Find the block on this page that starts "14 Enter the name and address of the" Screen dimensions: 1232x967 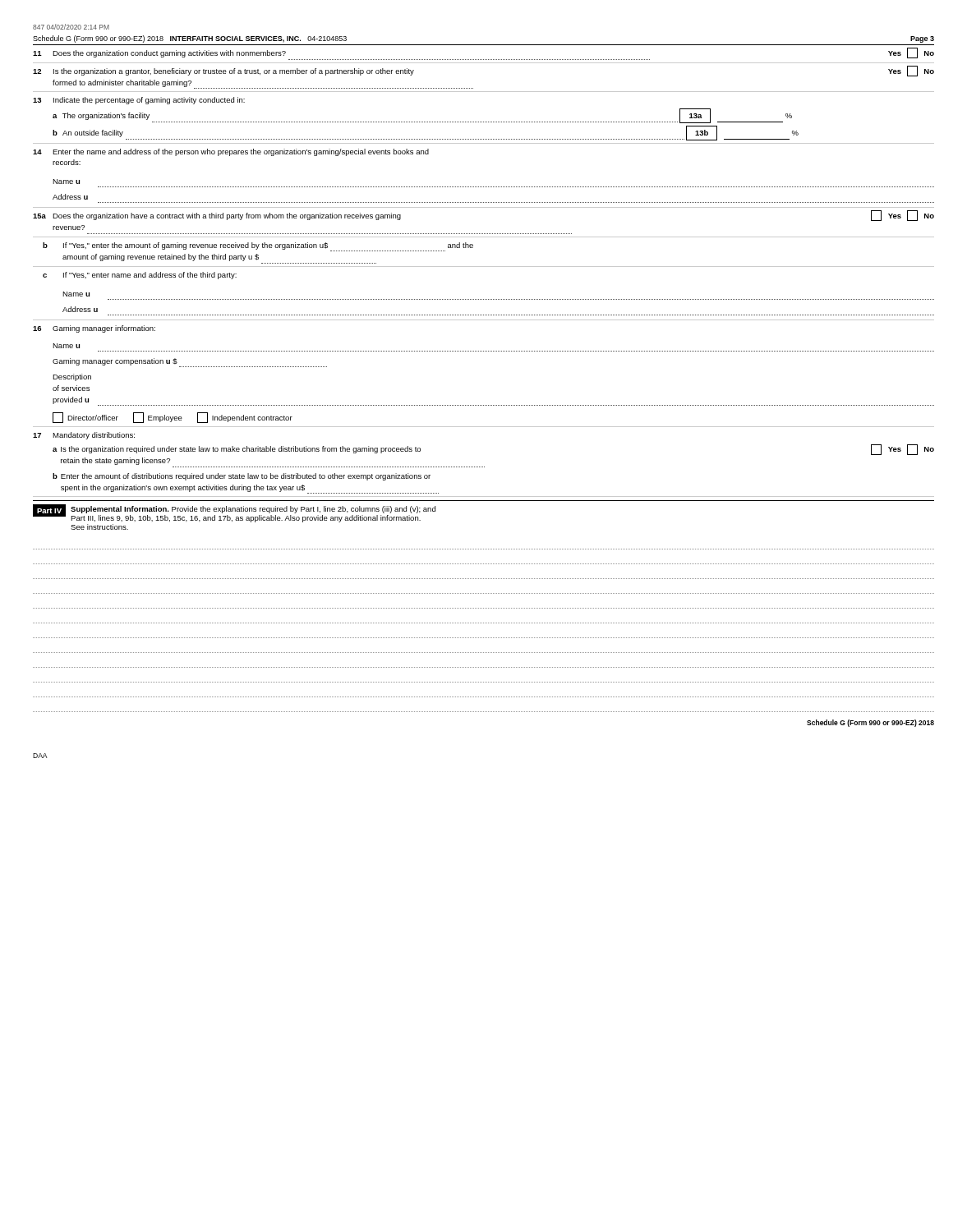click(484, 175)
